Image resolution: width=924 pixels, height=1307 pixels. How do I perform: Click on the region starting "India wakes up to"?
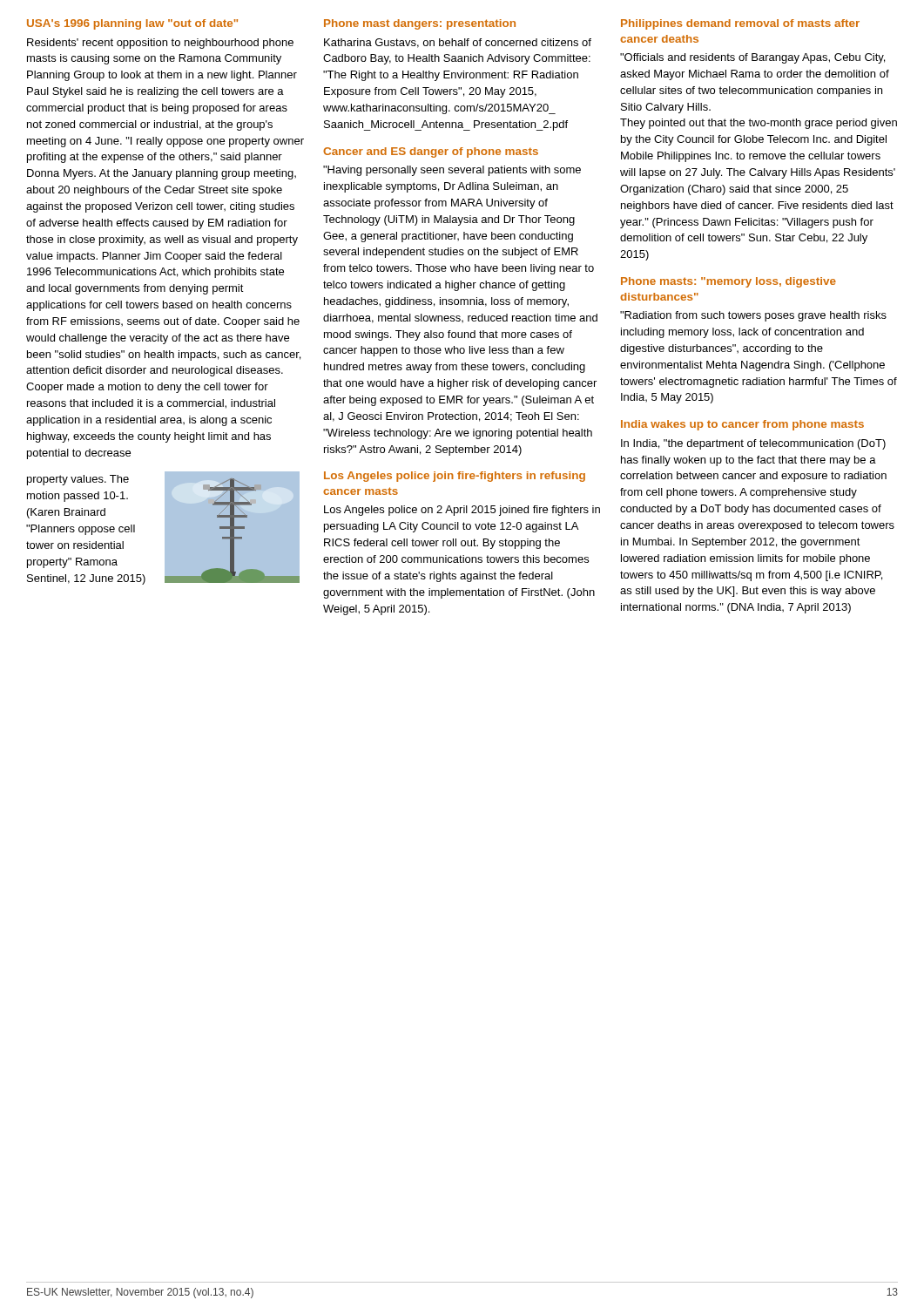tap(742, 424)
